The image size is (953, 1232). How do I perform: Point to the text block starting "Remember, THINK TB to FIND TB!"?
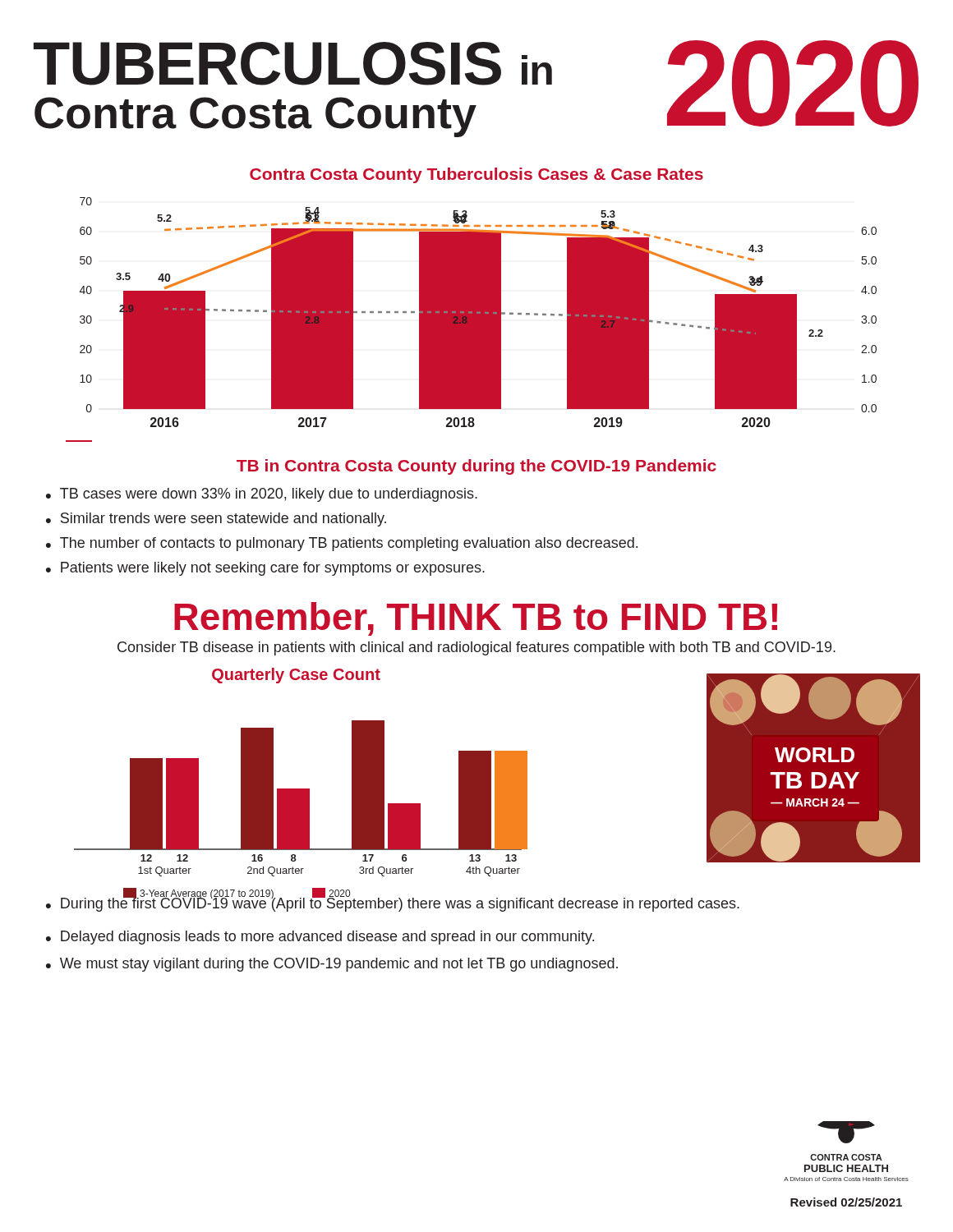click(476, 617)
